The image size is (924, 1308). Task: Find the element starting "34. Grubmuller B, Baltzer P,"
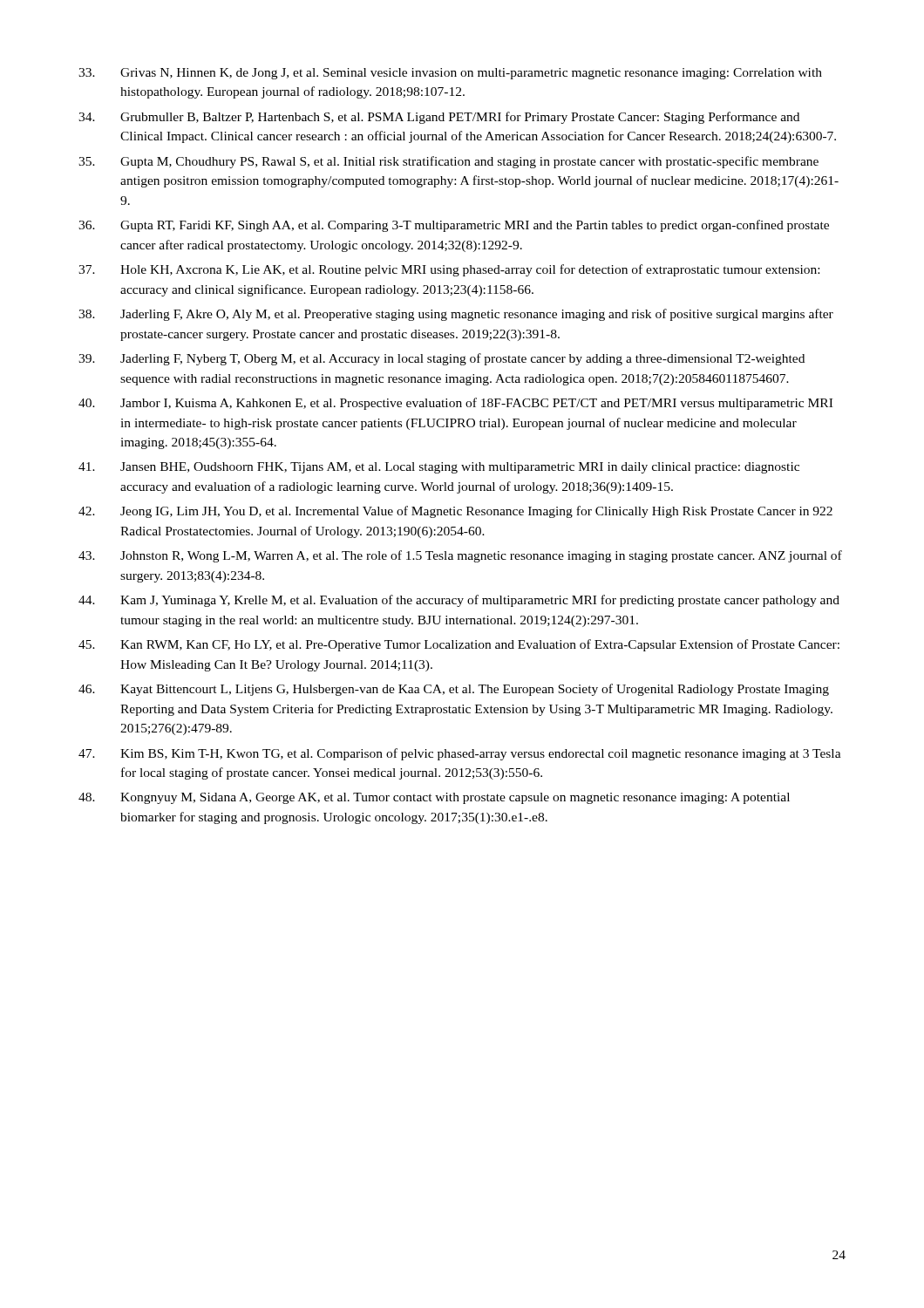(462, 127)
